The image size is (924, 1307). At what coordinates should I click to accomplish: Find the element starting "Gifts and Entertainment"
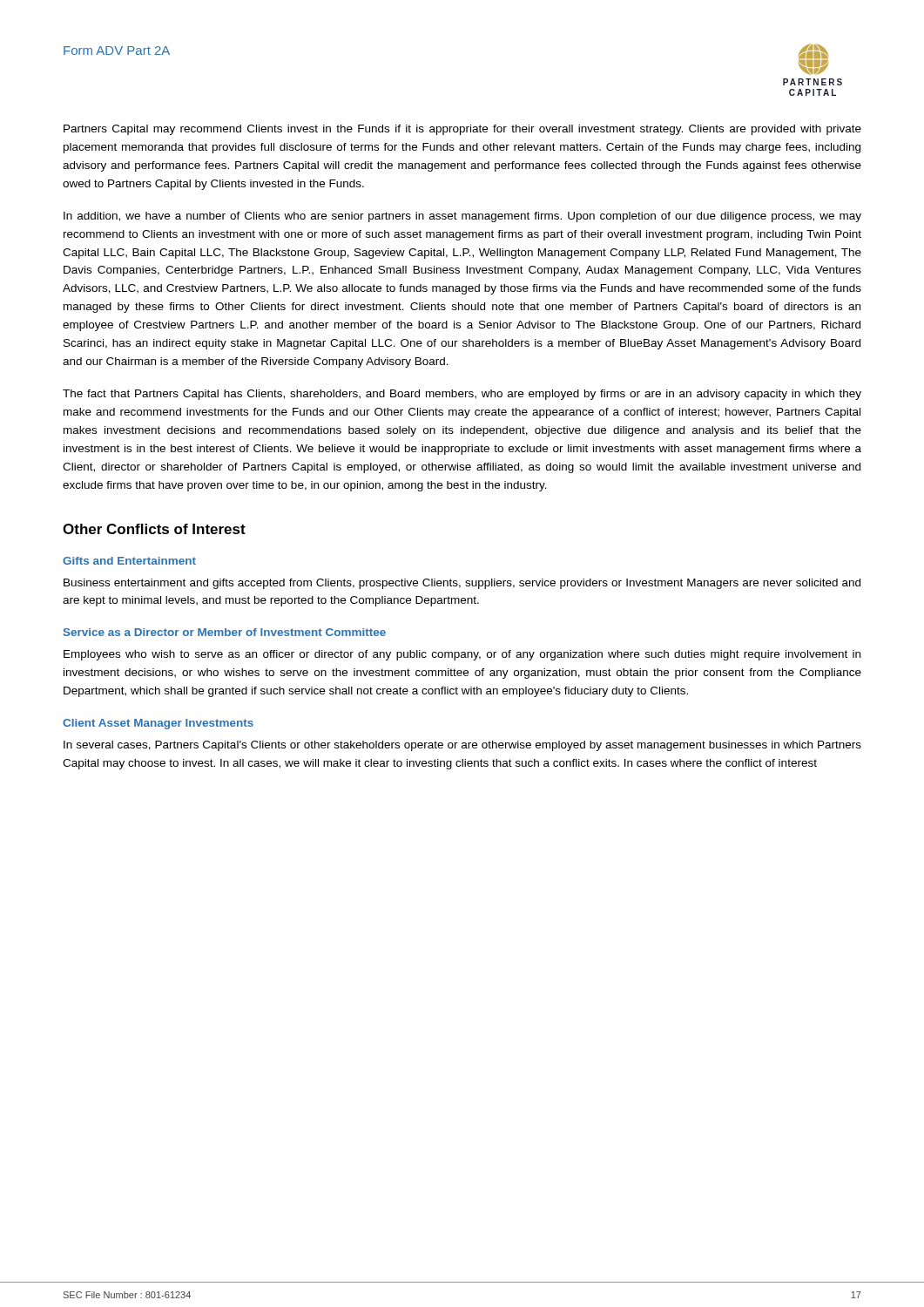129,561
